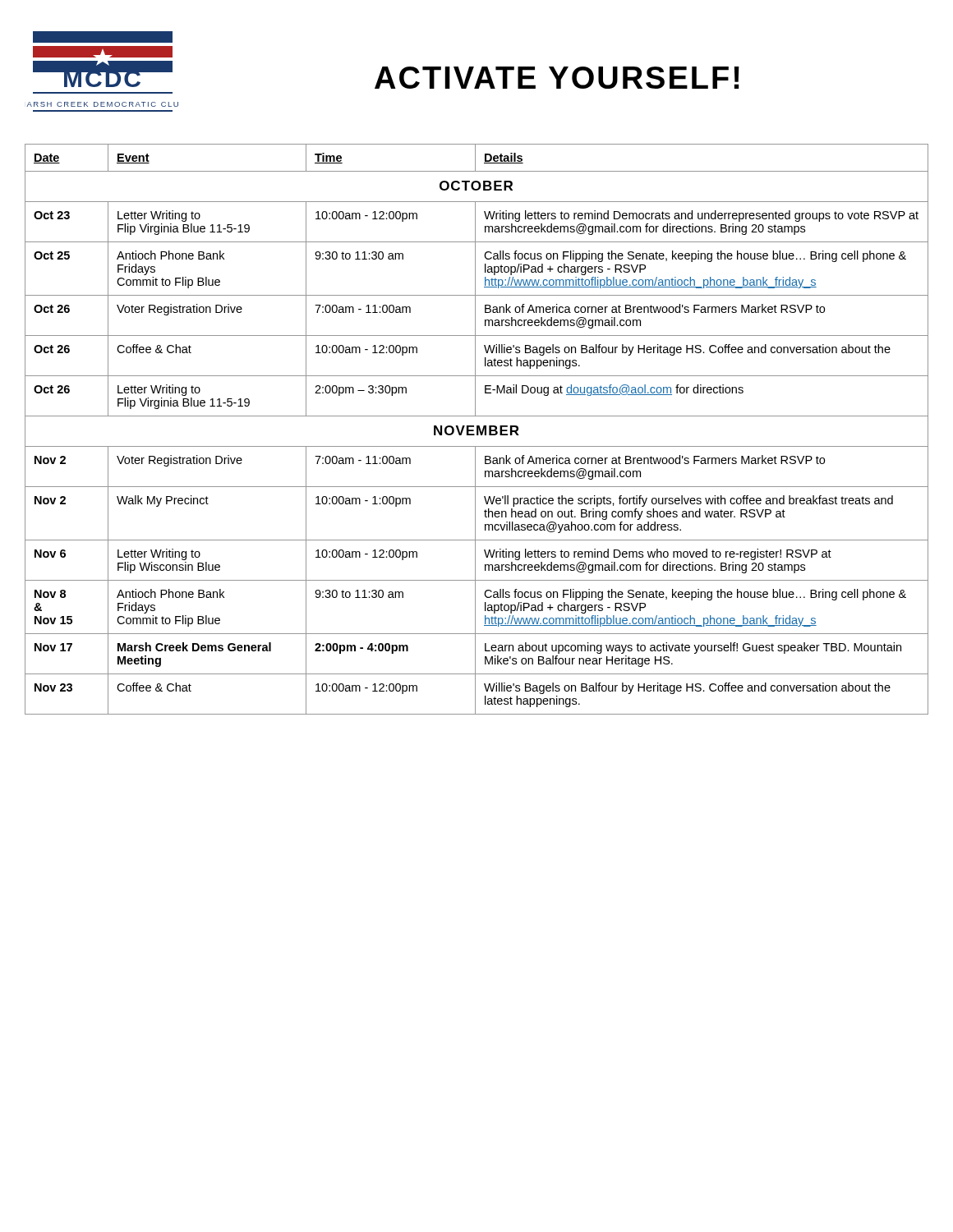This screenshot has height=1232, width=953.
Task: Locate the table with the text "Oct 26"
Action: coord(476,429)
